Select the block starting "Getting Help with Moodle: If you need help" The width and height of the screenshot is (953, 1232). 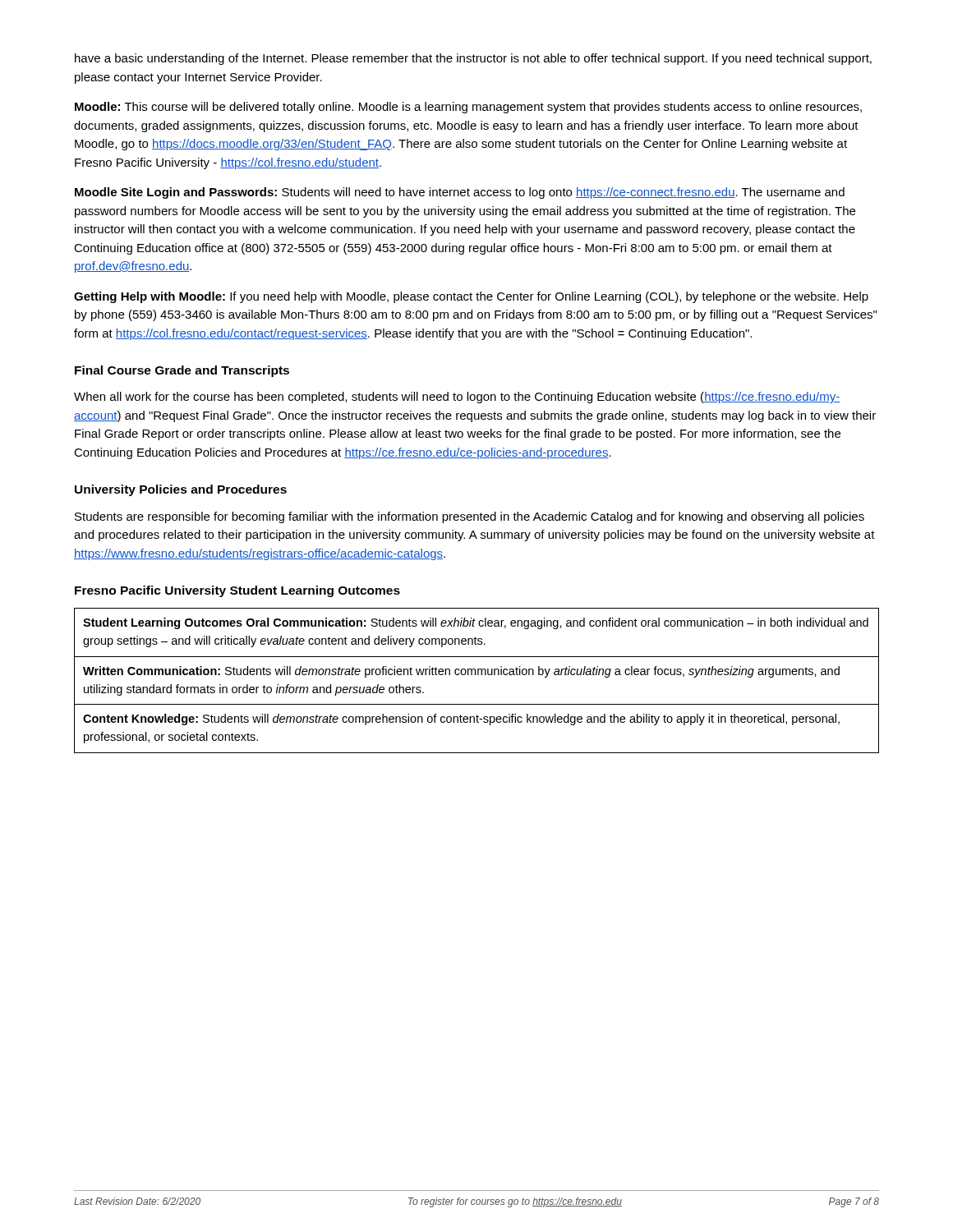(x=476, y=315)
